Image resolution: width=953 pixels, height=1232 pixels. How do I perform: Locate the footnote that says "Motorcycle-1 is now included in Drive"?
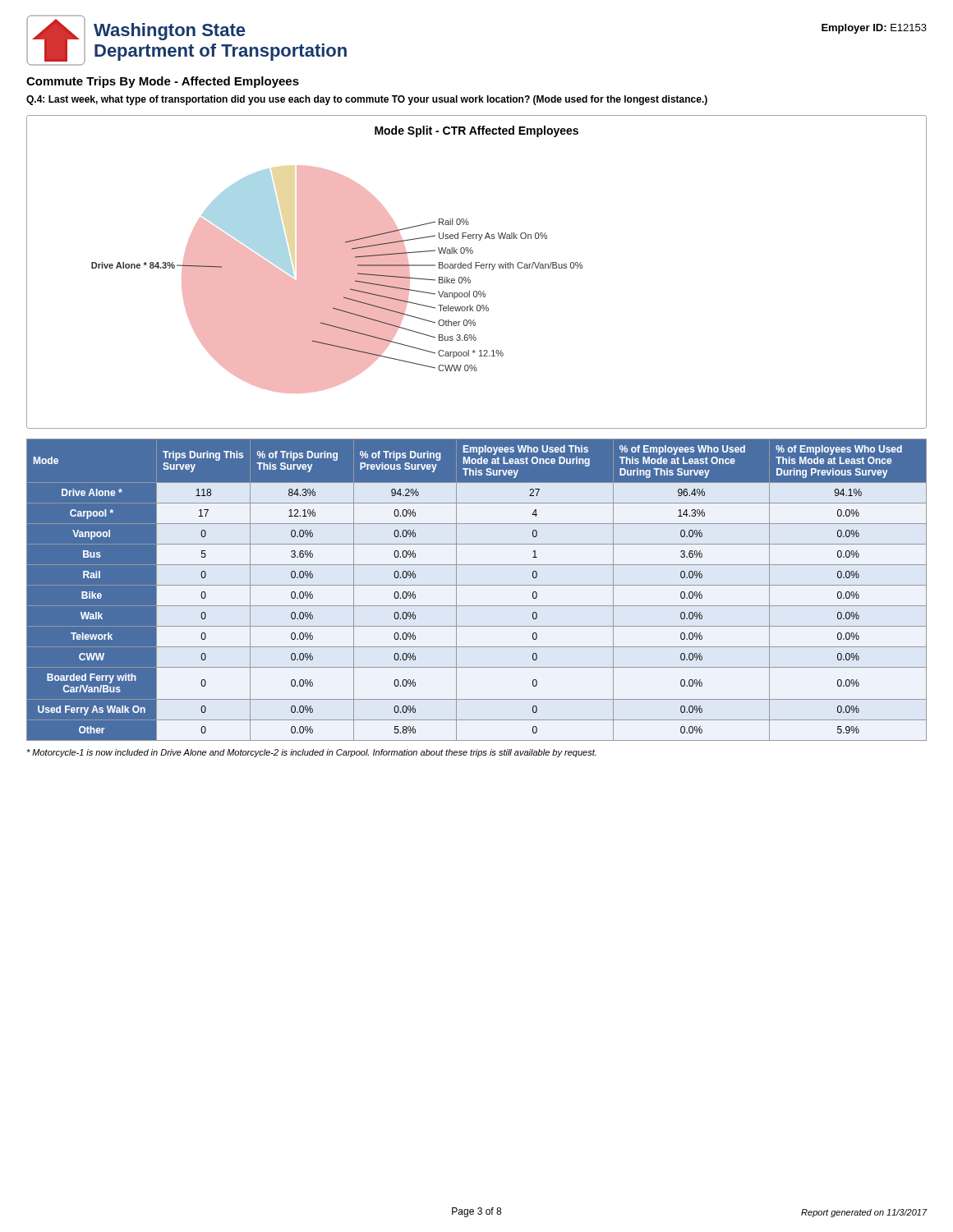click(312, 752)
